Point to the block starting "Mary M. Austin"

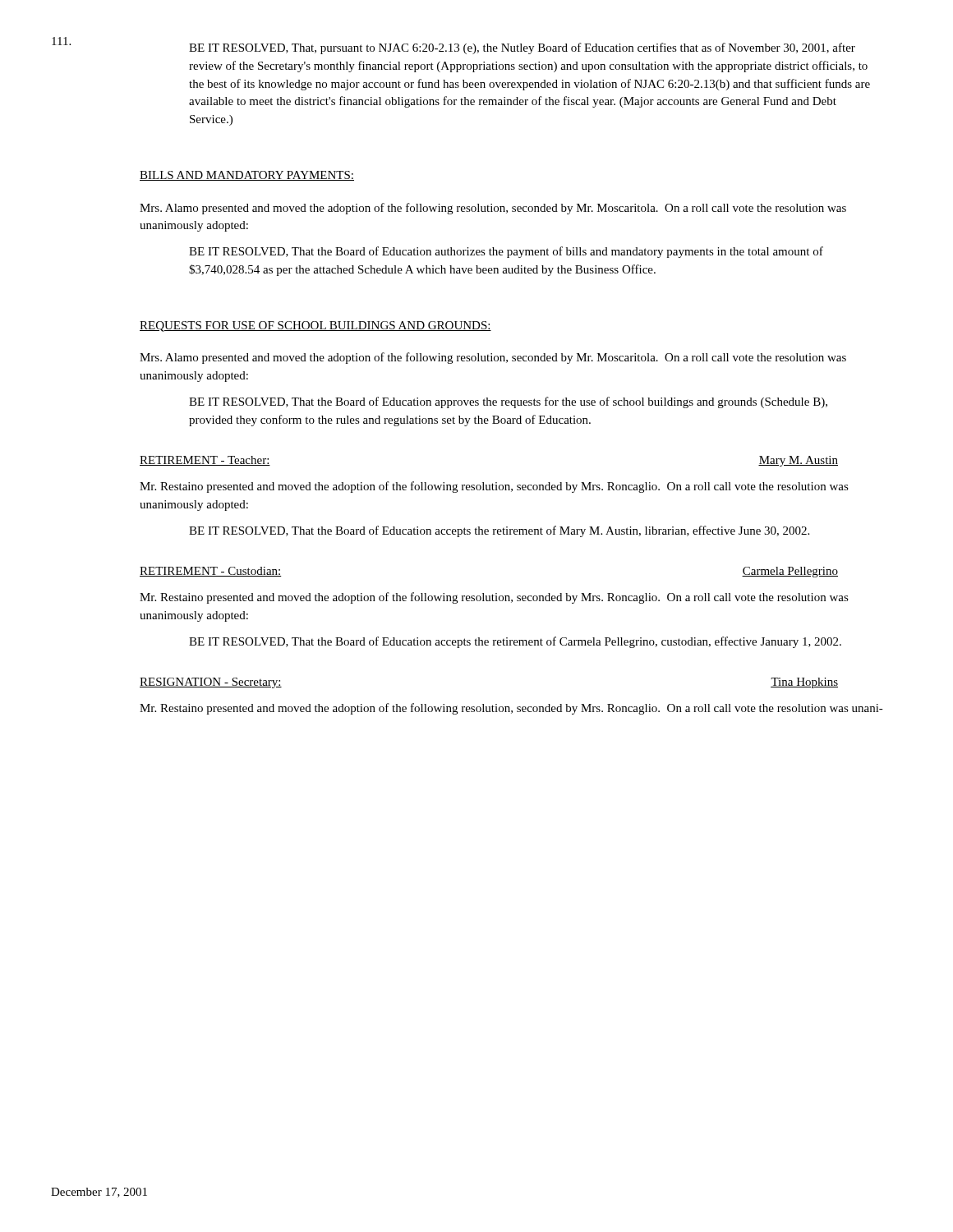[x=798, y=460]
